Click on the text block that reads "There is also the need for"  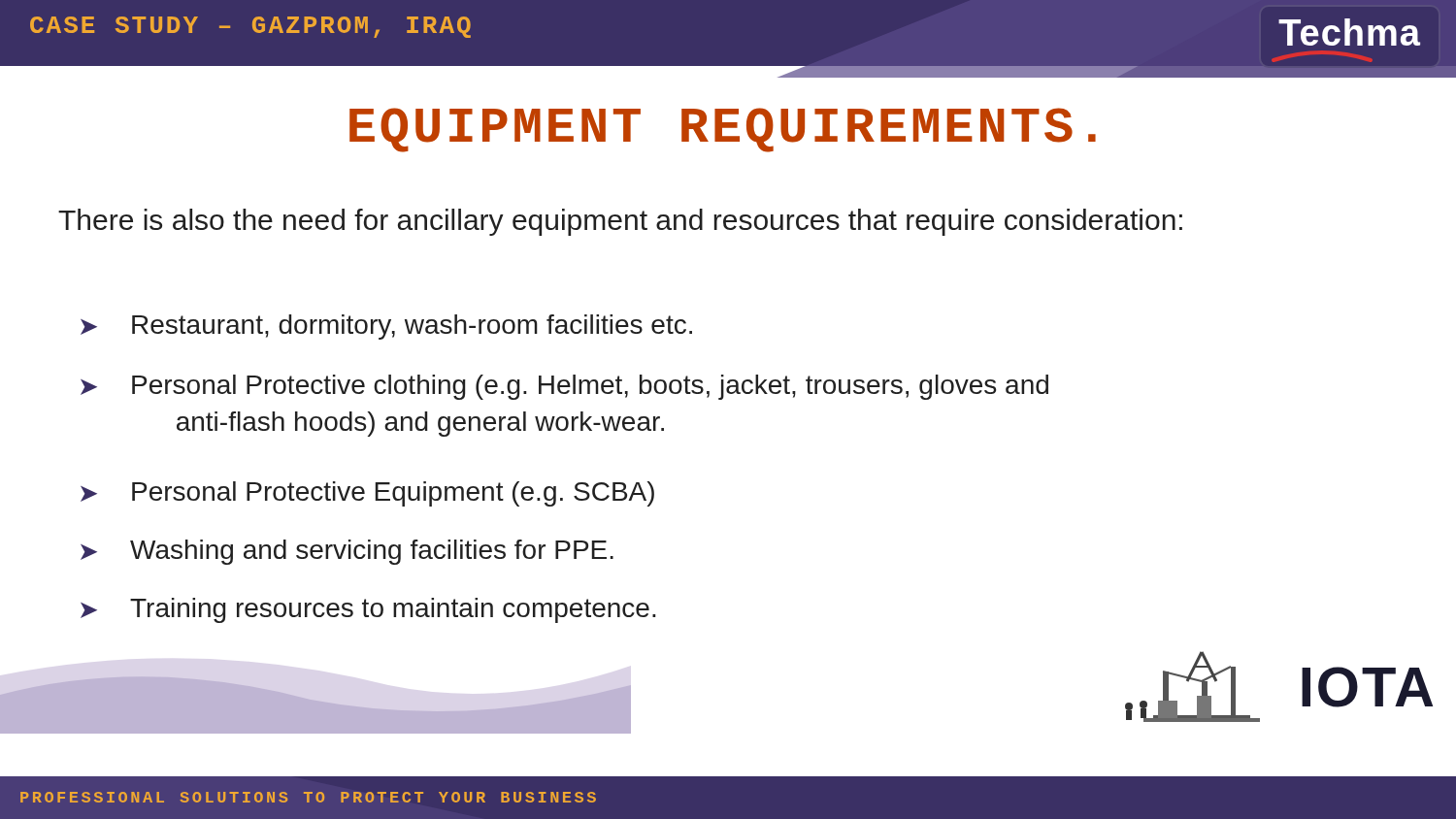coord(622,220)
